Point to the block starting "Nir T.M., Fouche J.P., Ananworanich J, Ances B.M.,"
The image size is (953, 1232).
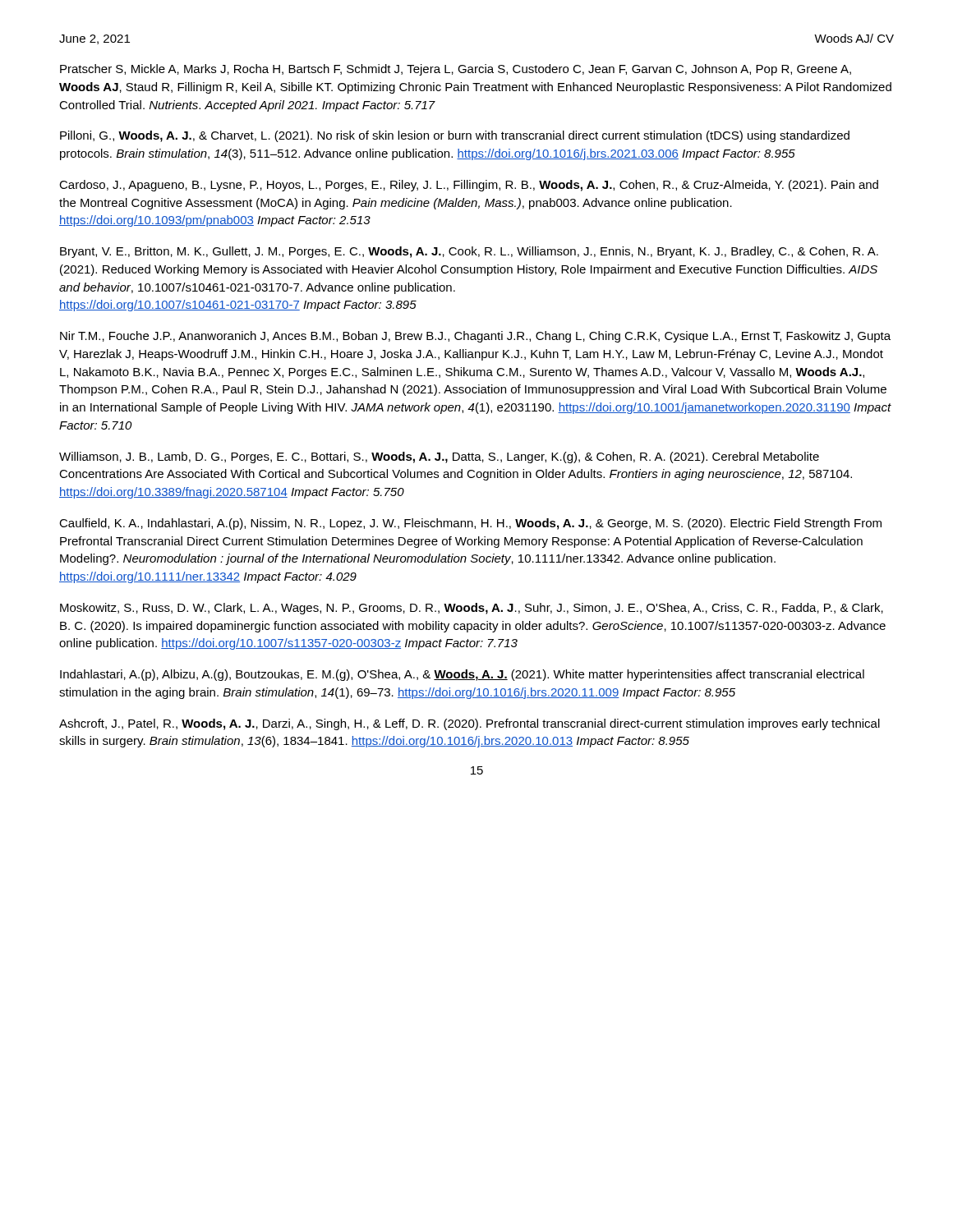(x=475, y=380)
